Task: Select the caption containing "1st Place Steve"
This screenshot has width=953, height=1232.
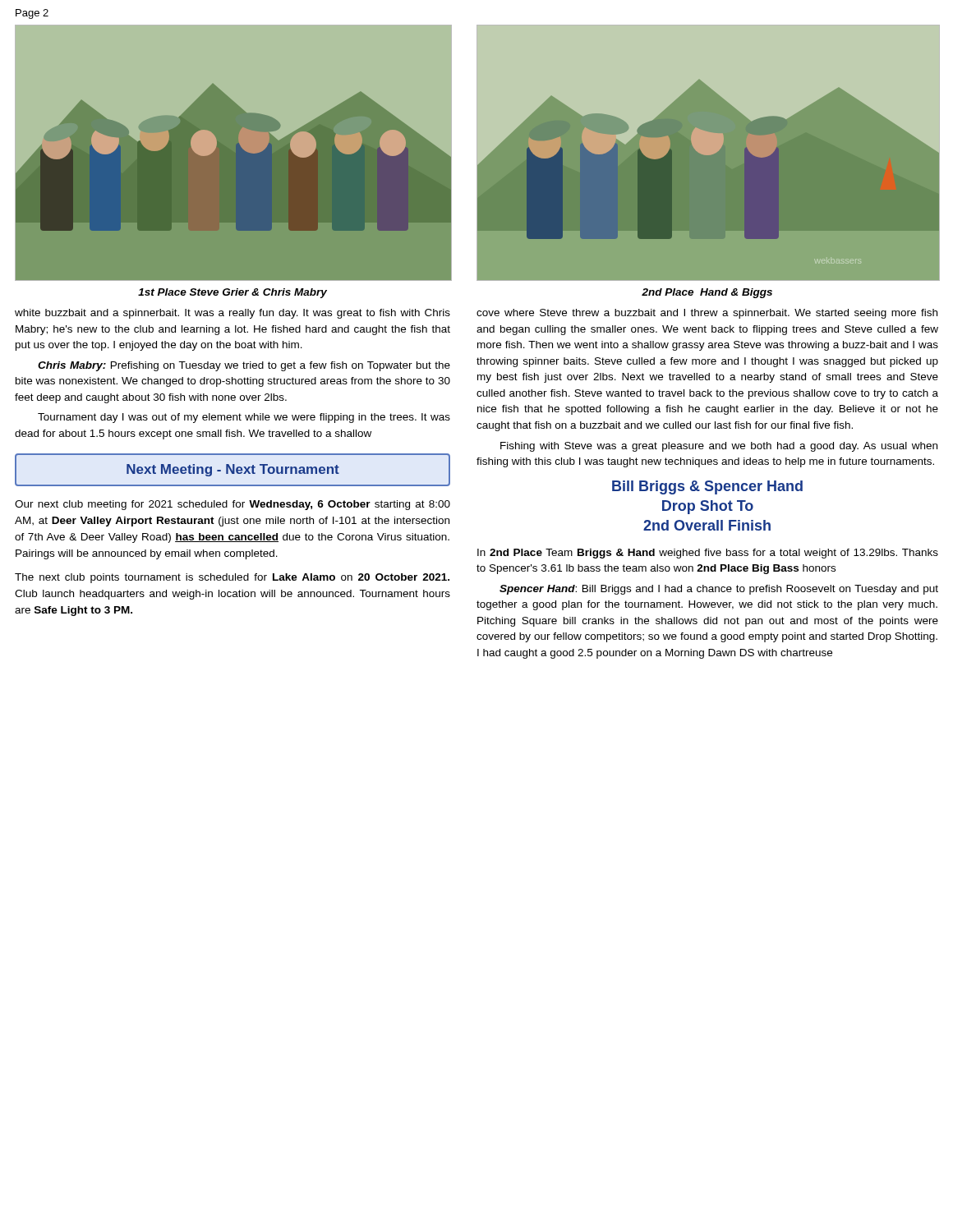Action: (x=232, y=292)
